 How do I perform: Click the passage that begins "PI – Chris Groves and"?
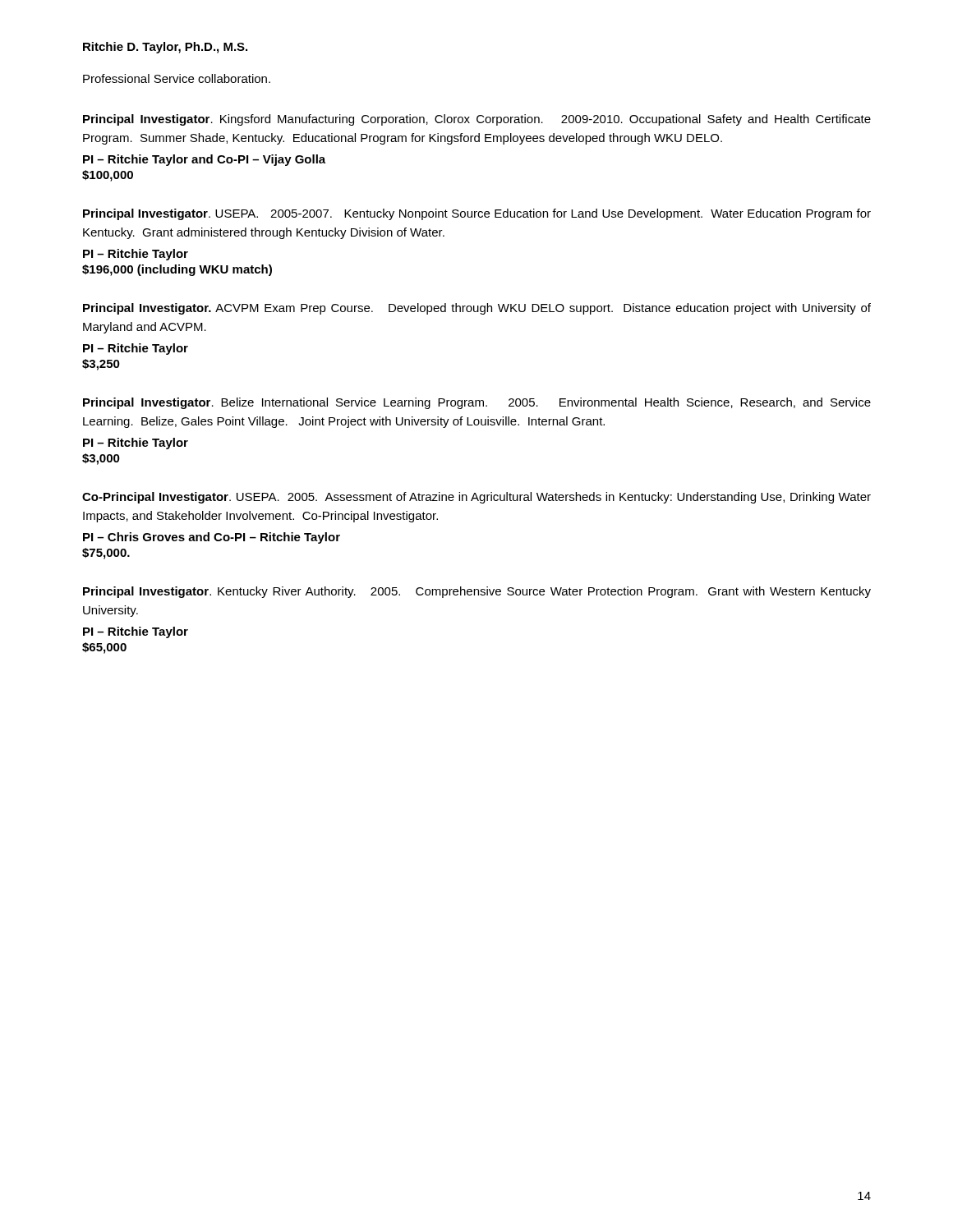click(x=211, y=537)
